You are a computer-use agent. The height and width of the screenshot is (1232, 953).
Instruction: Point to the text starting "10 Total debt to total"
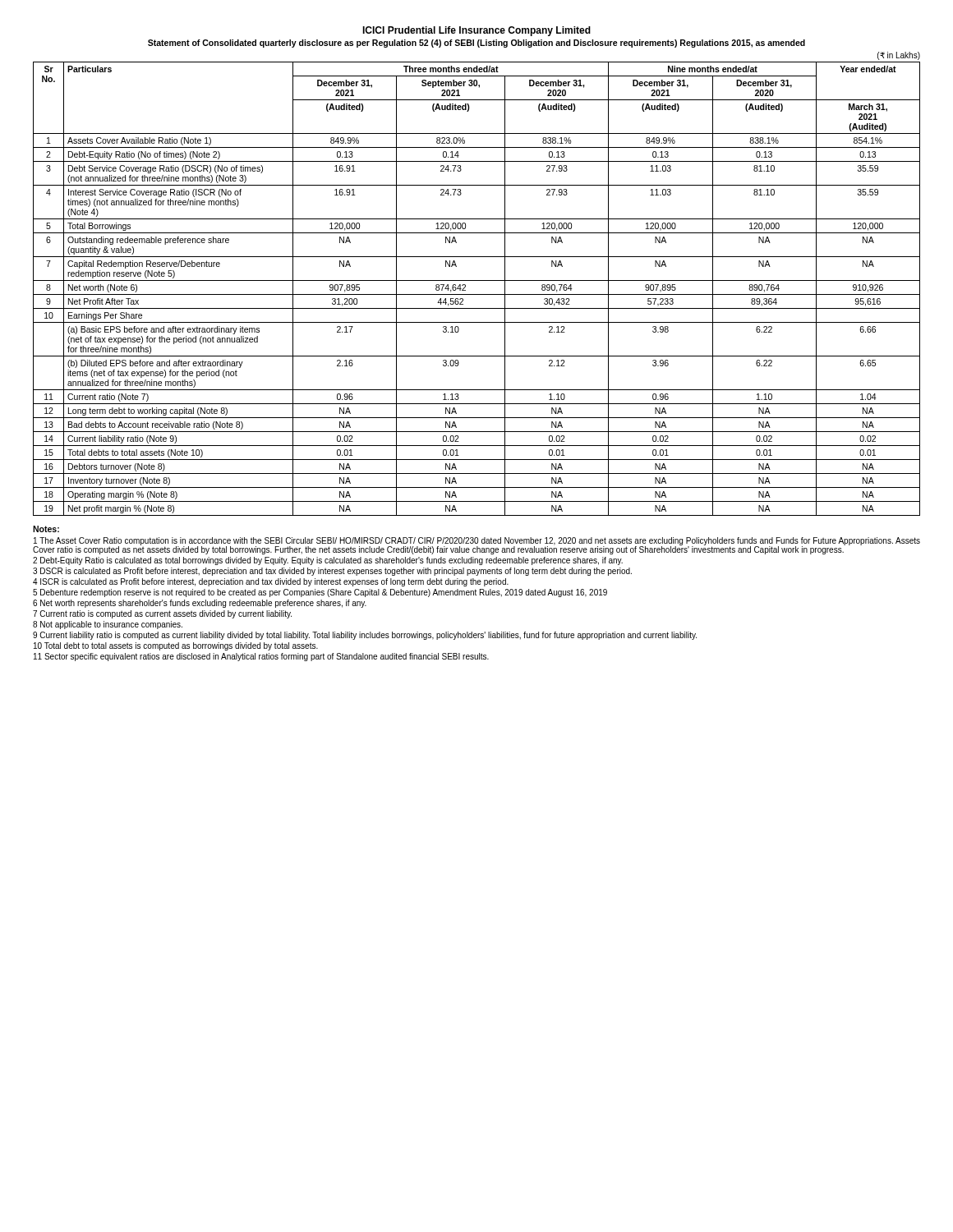tap(175, 646)
